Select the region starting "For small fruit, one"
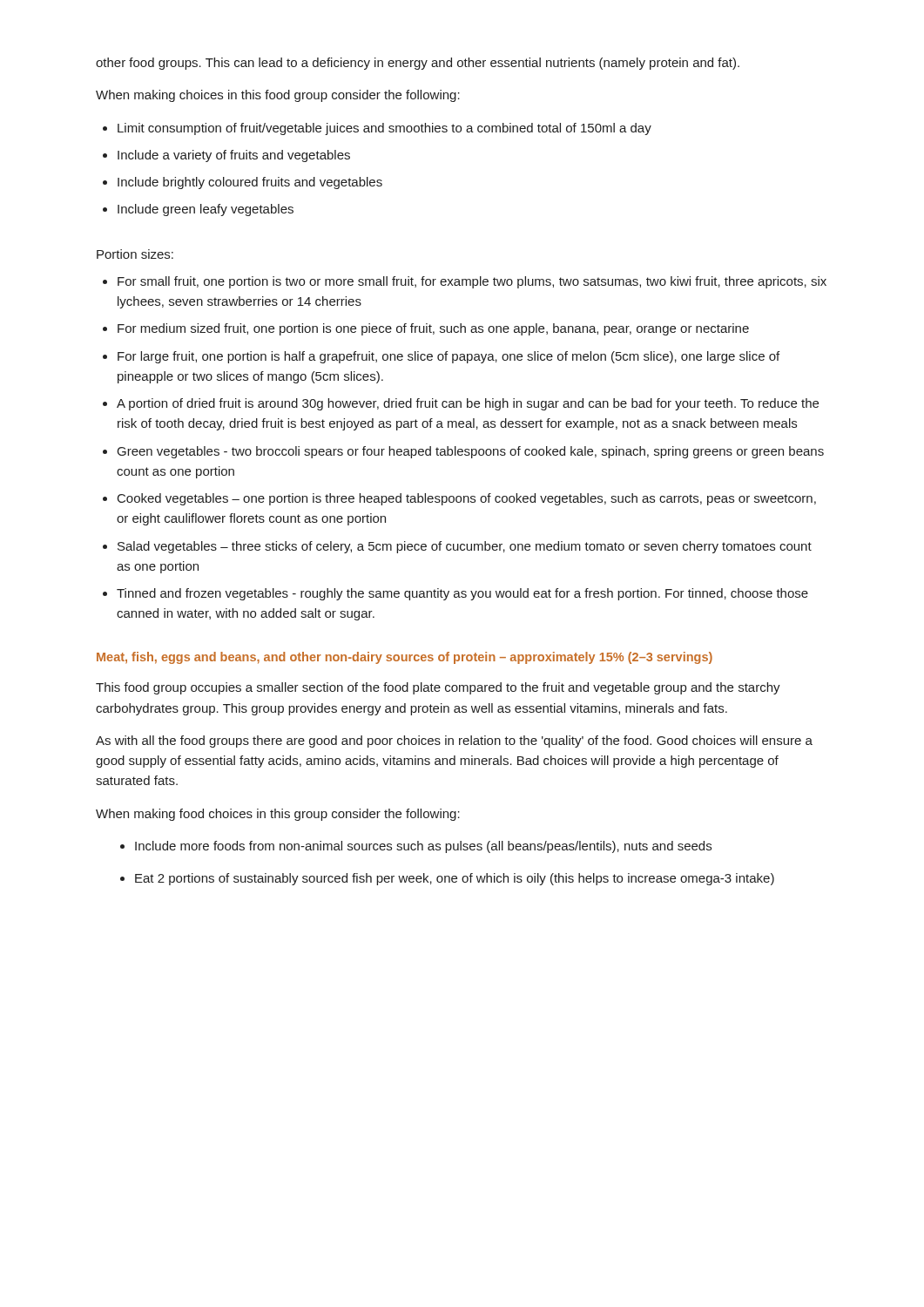The height and width of the screenshot is (1307, 924). tap(472, 291)
